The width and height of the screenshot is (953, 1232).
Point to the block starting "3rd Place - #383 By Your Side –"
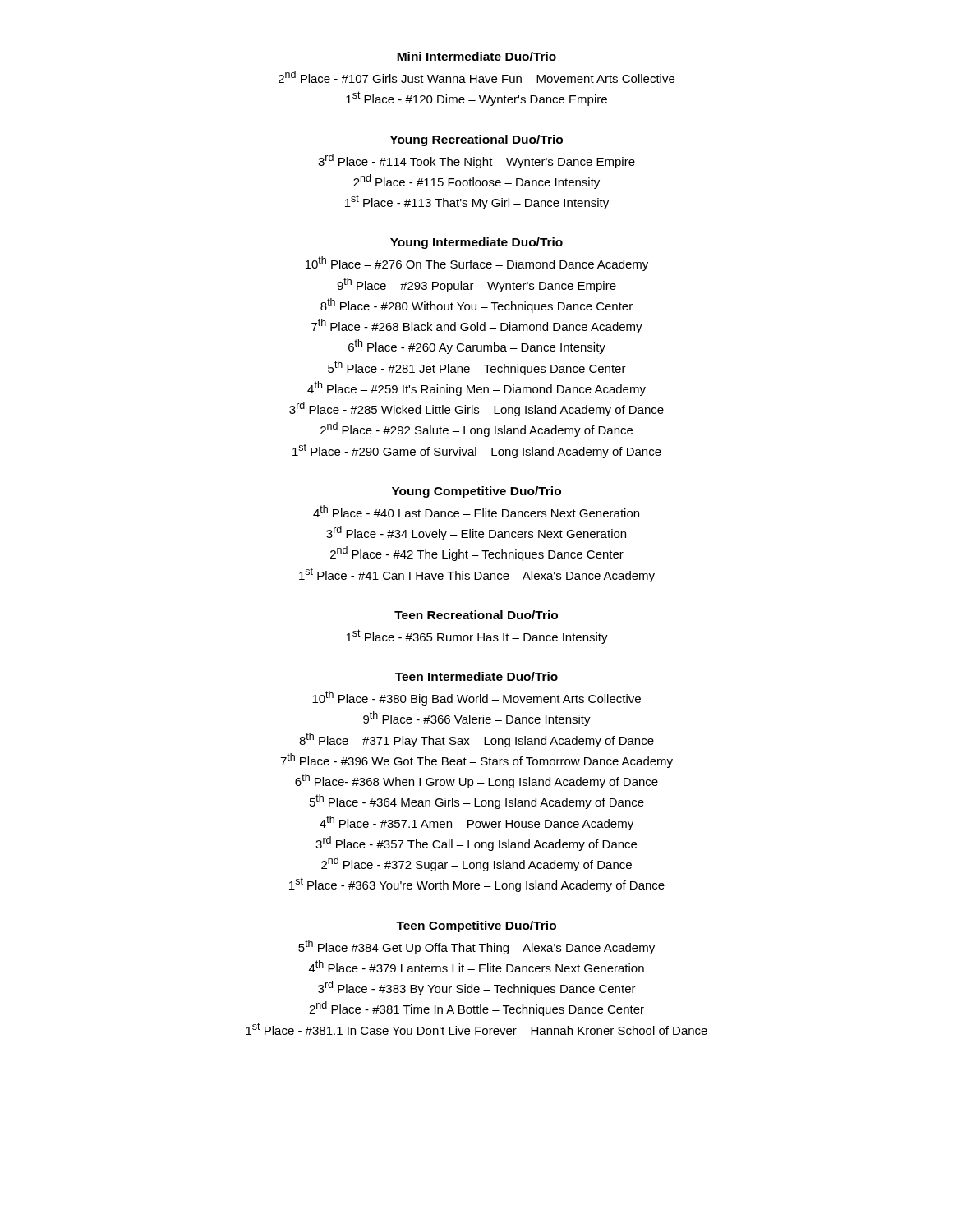[x=476, y=987]
